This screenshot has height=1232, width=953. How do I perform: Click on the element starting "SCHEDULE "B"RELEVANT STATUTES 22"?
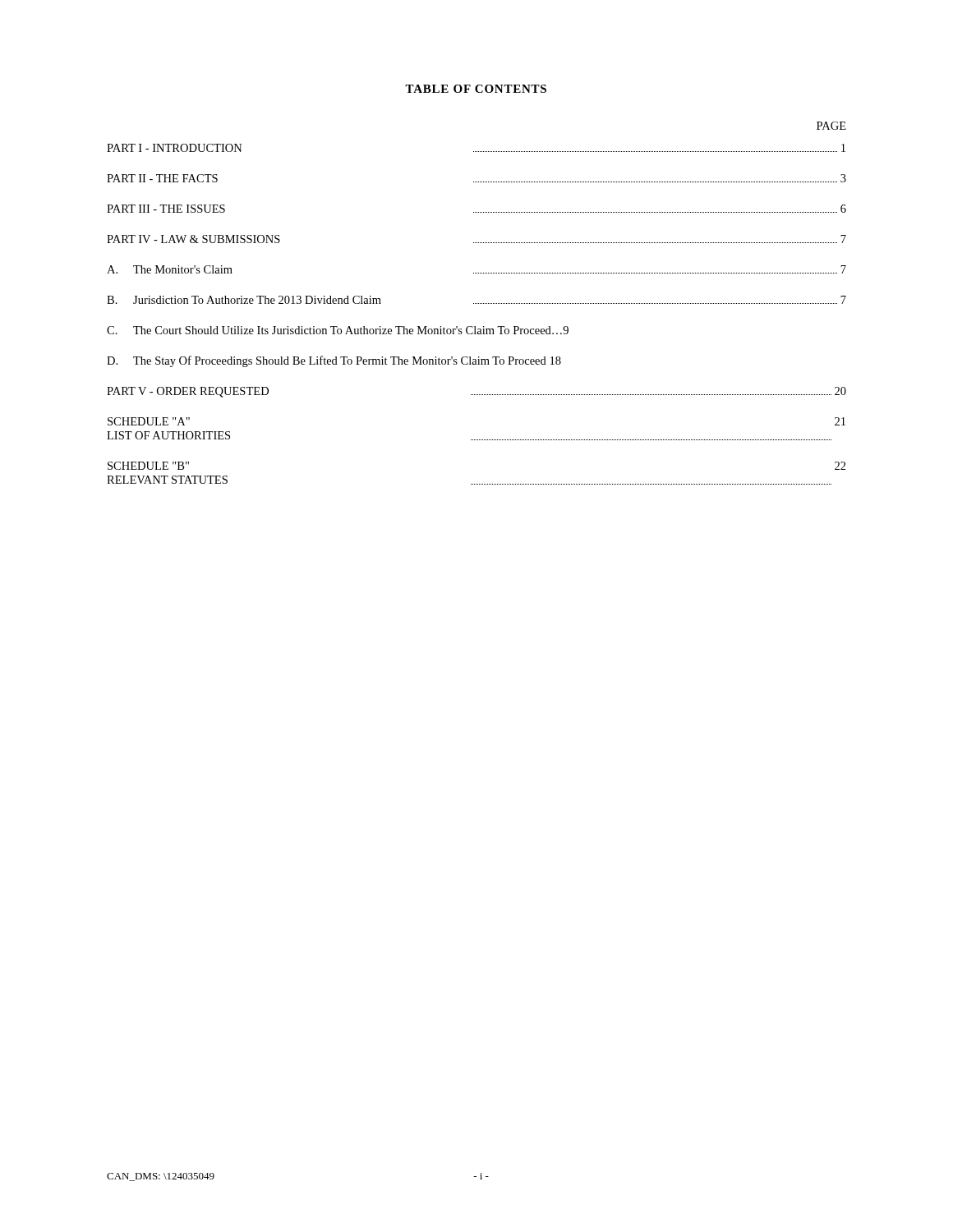(x=476, y=473)
